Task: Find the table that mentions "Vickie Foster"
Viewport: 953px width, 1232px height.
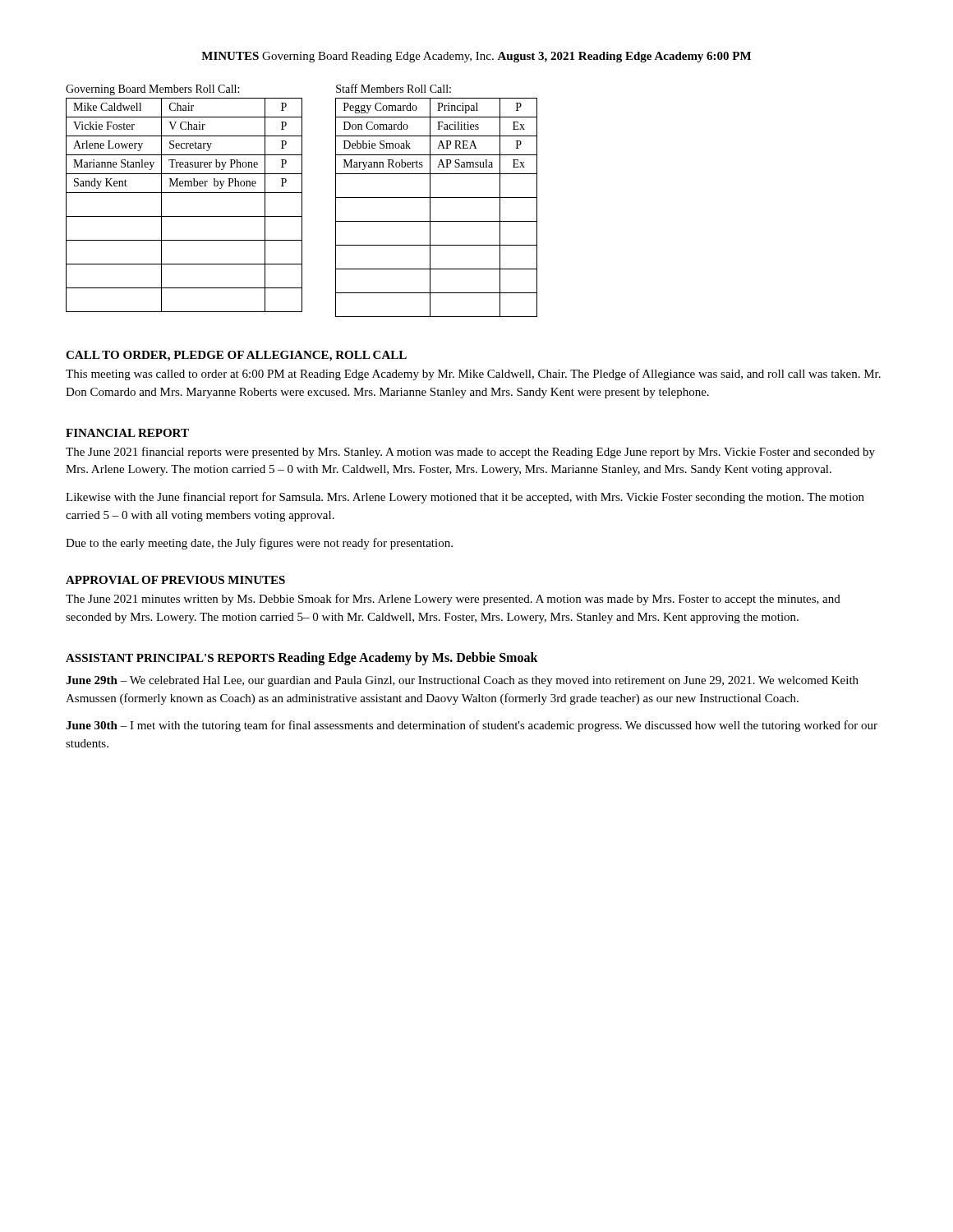Action: tap(476, 200)
